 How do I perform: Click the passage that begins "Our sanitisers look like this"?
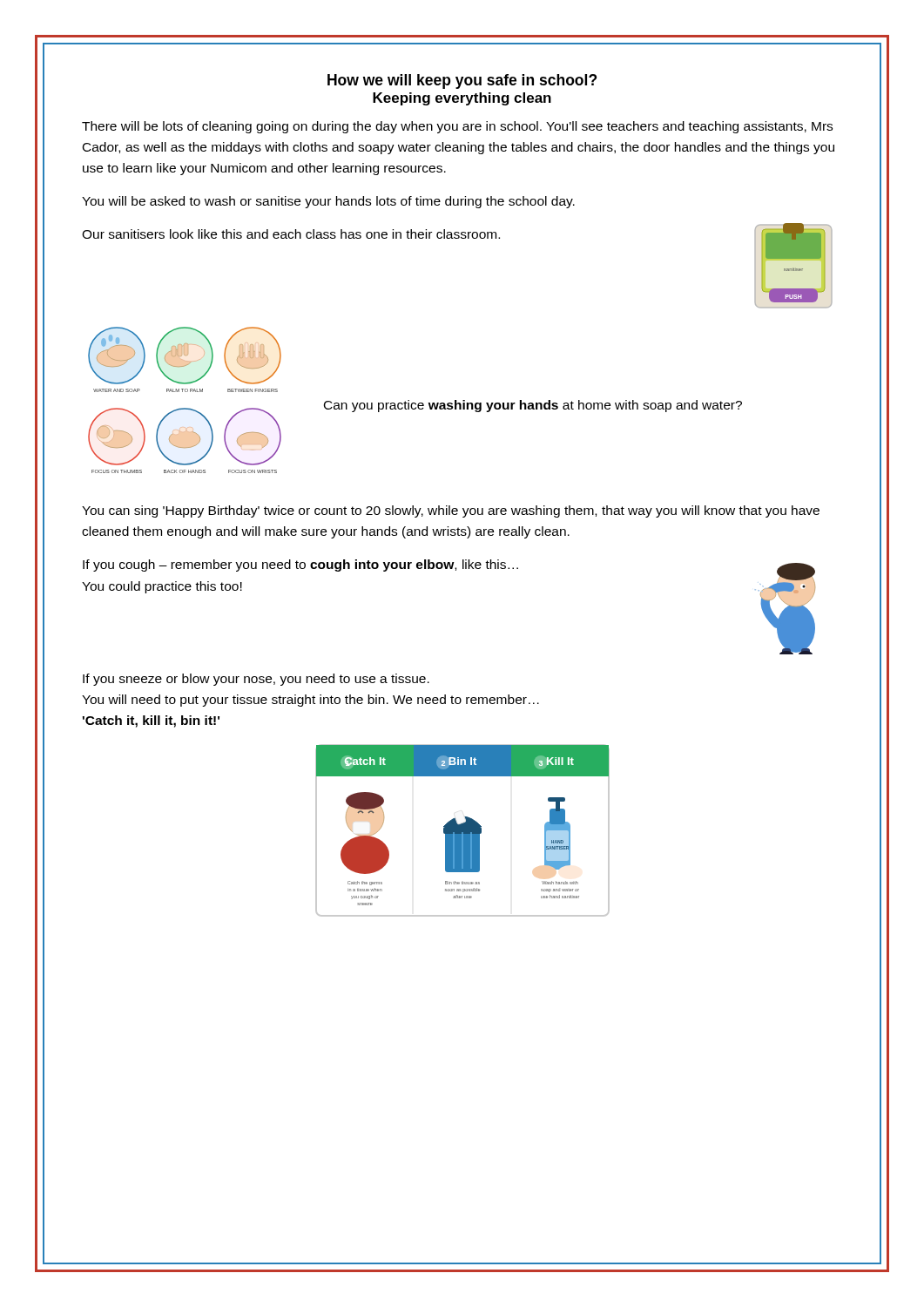pos(292,234)
